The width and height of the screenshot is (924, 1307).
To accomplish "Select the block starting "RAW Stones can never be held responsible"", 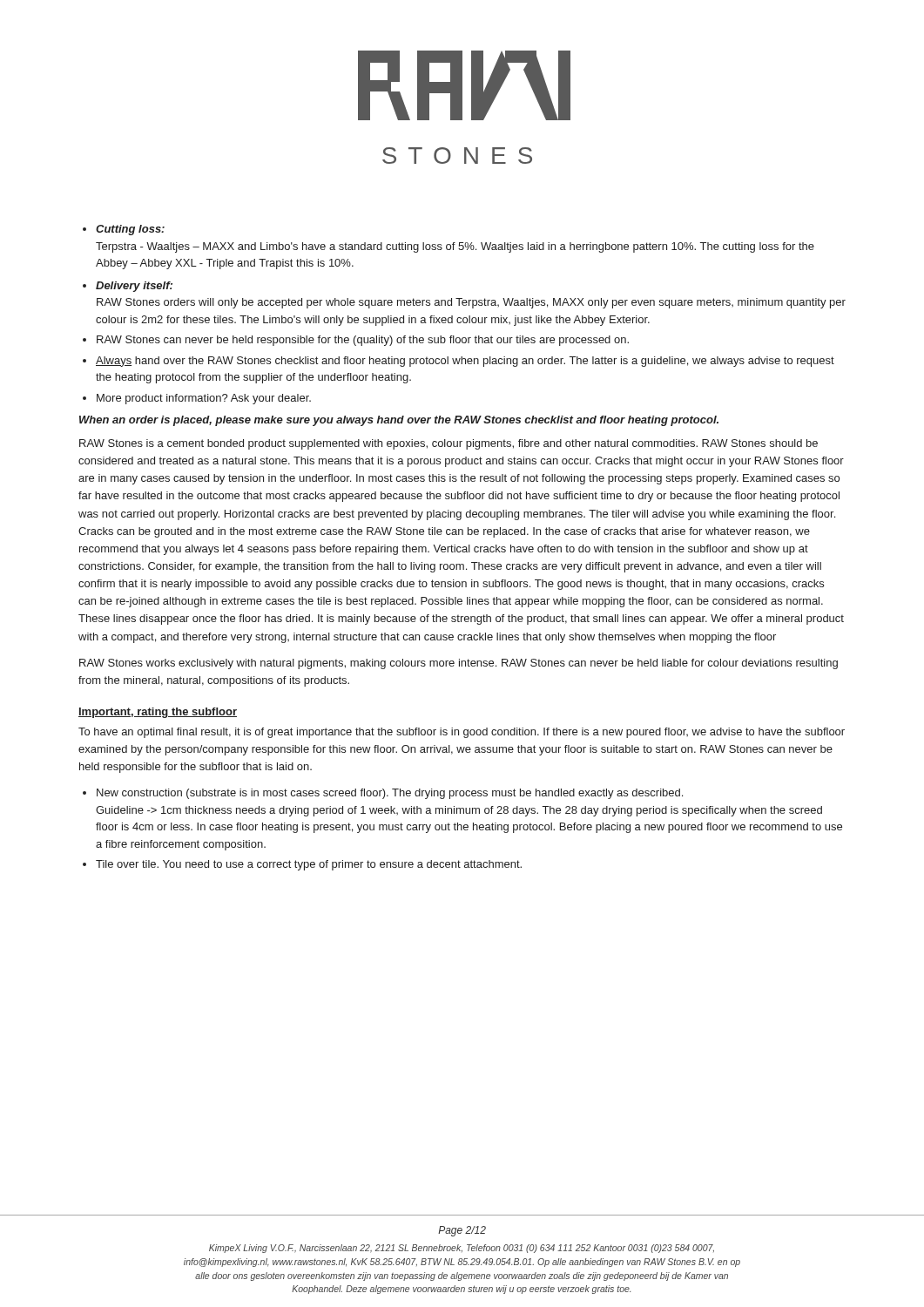I will click(363, 339).
